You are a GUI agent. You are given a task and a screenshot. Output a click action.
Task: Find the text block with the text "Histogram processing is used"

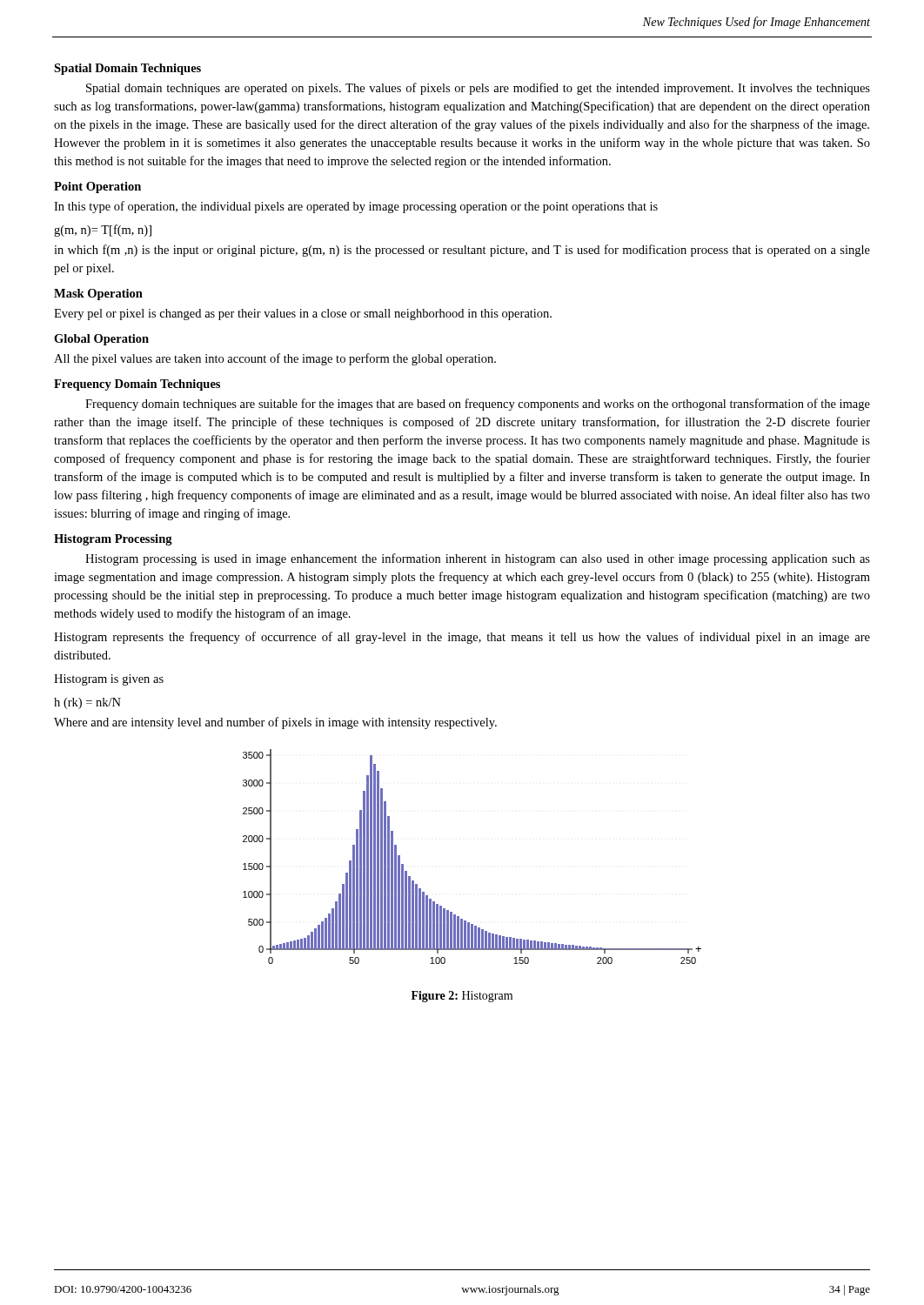pos(462,586)
